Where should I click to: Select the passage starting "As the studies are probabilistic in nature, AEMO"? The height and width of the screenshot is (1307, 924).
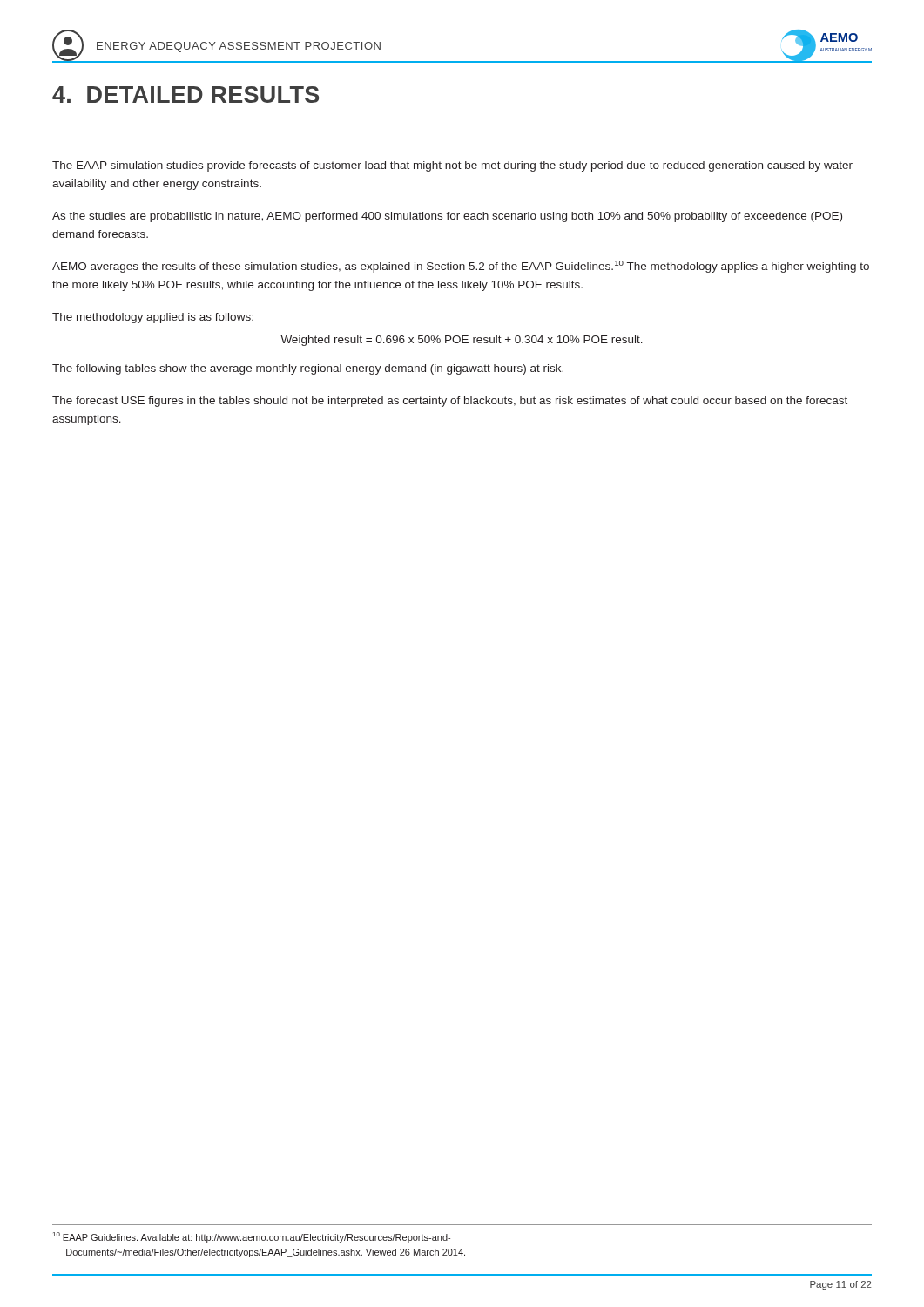pos(448,225)
